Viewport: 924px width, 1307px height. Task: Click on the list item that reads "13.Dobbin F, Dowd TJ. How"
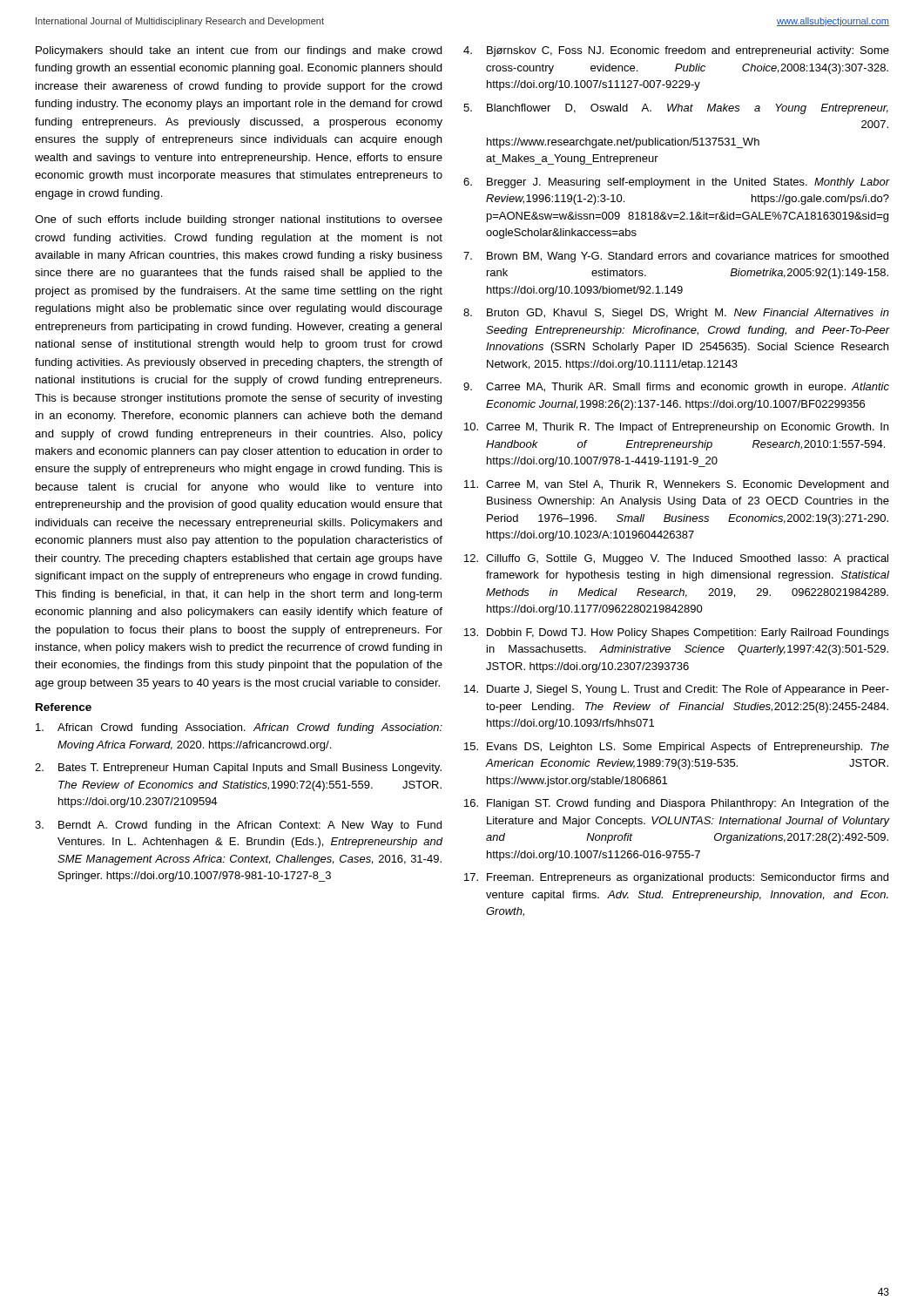(676, 649)
